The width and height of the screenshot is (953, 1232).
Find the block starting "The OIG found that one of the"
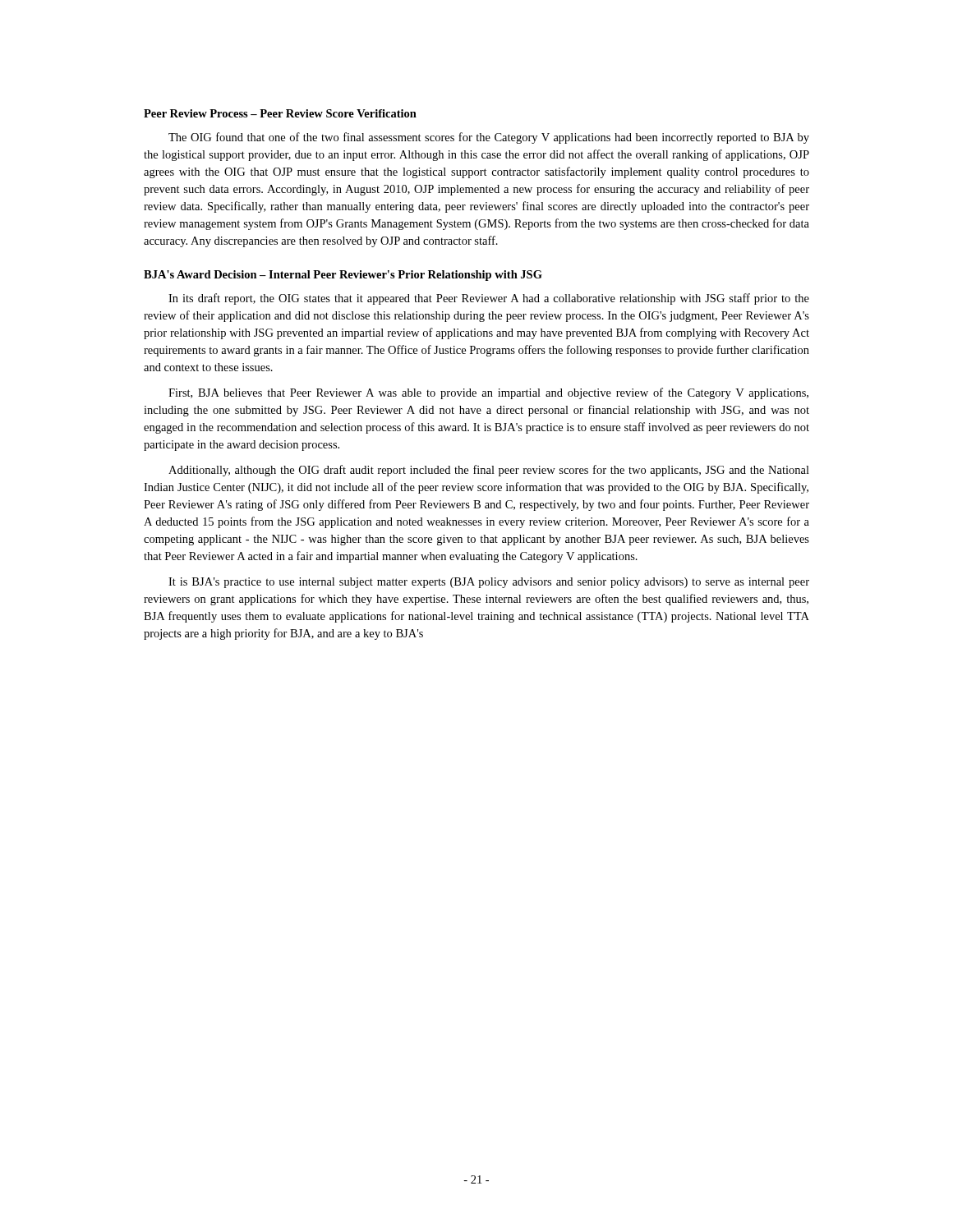[x=476, y=189]
